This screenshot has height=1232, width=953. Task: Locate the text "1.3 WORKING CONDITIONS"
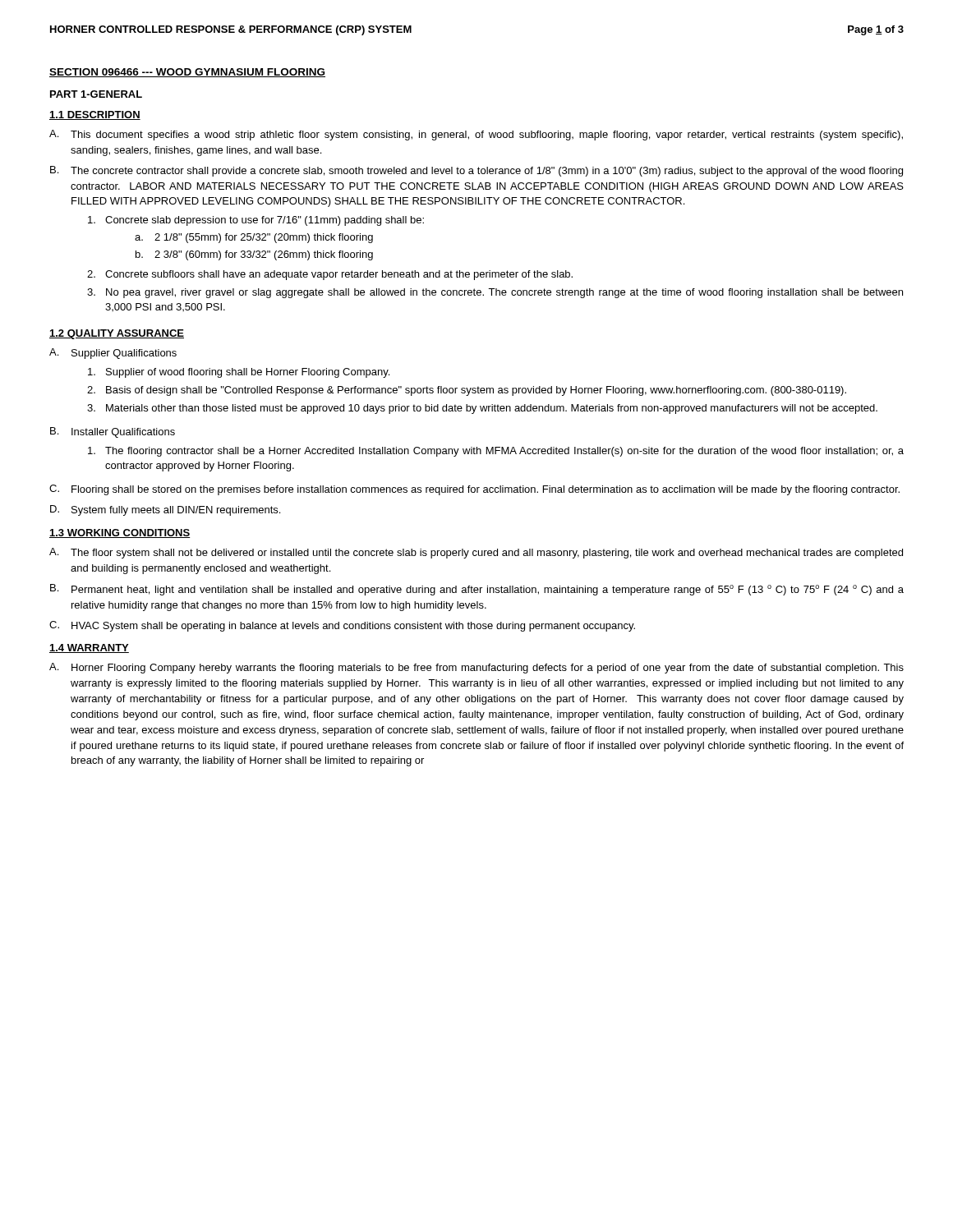pos(120,533)
